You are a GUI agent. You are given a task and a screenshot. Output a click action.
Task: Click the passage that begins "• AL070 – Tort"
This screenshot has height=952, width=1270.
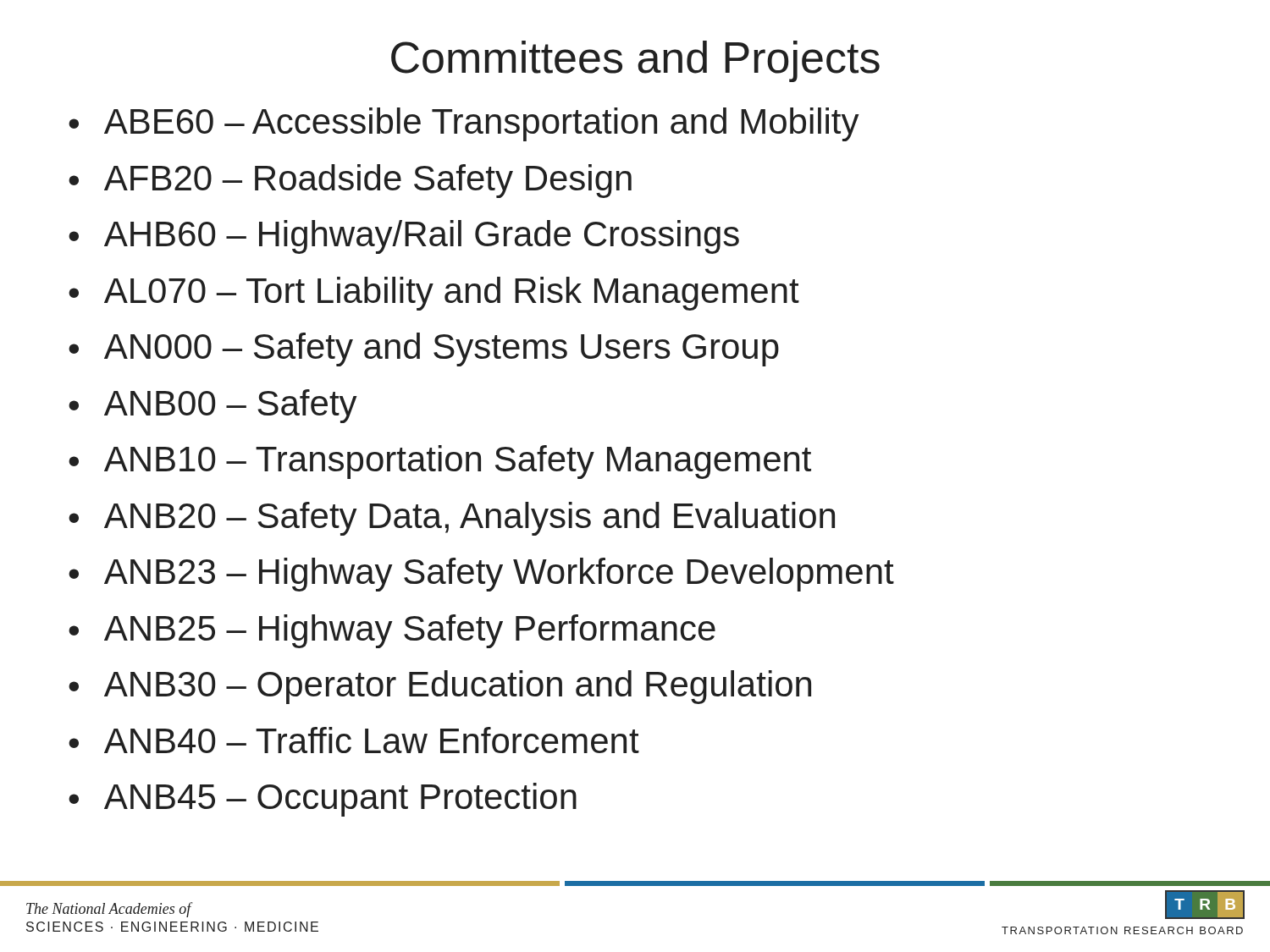[433, 292]
